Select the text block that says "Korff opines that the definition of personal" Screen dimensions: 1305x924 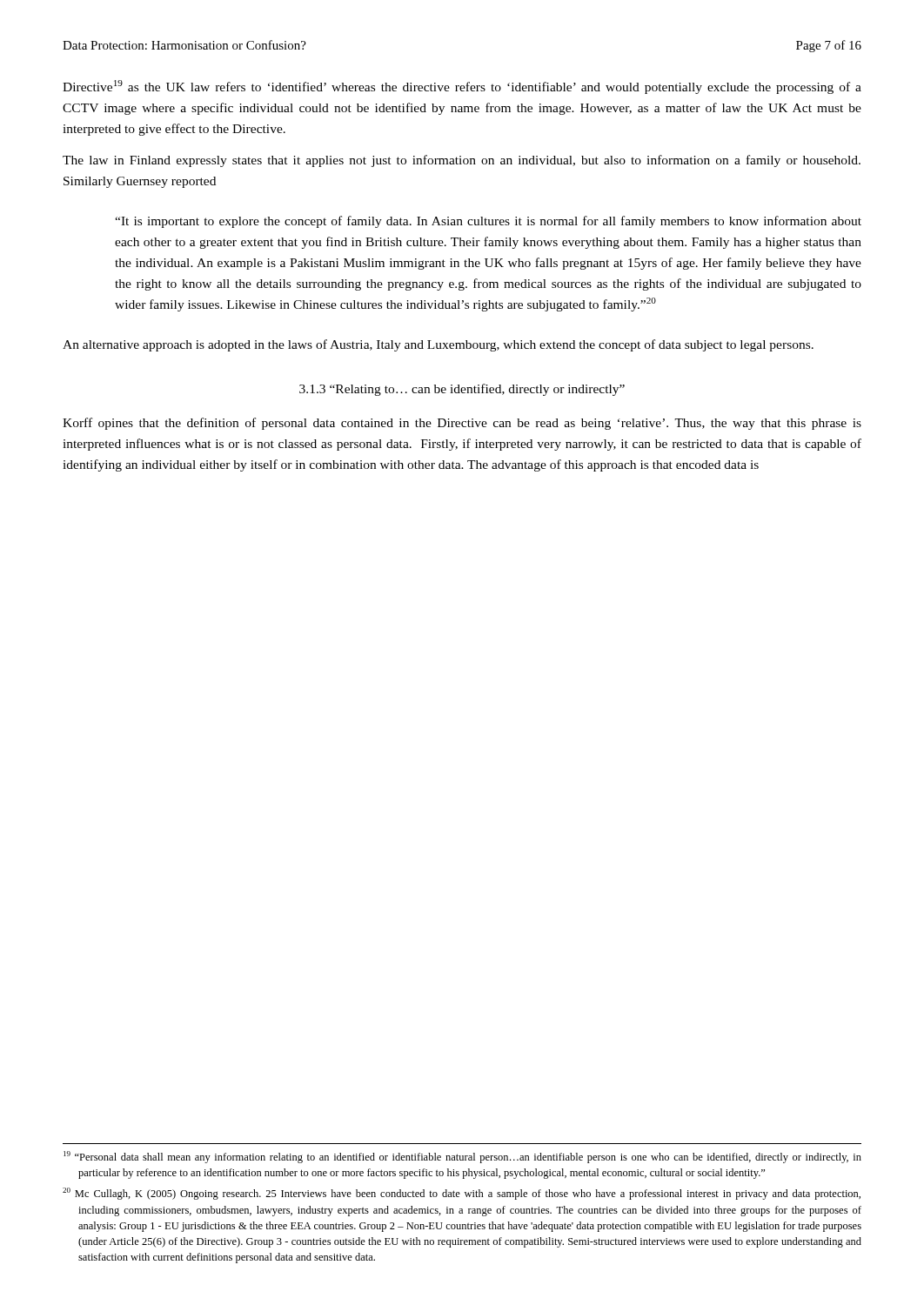pos(462,444)
